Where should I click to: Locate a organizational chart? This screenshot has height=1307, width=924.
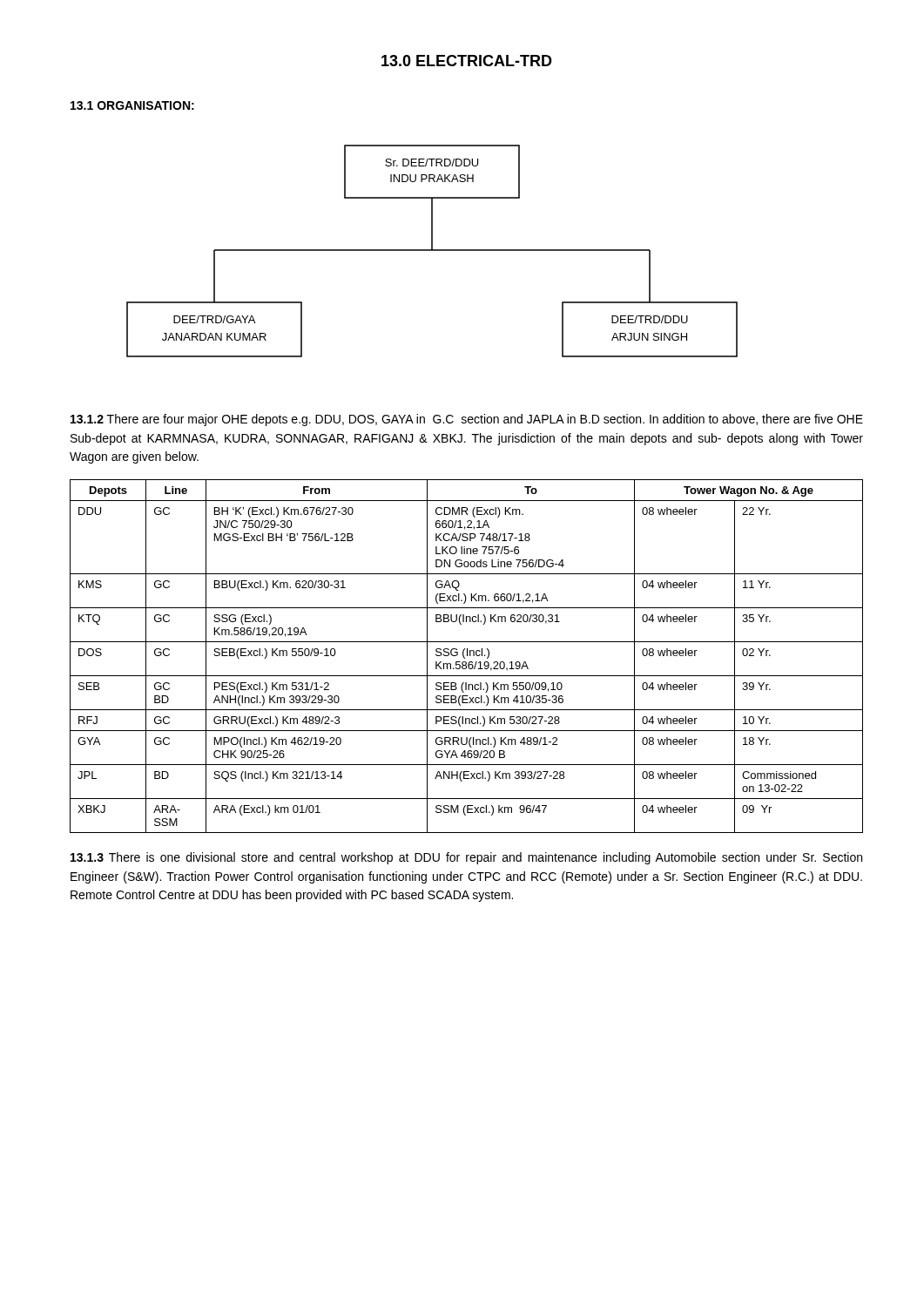pos(466,259)
